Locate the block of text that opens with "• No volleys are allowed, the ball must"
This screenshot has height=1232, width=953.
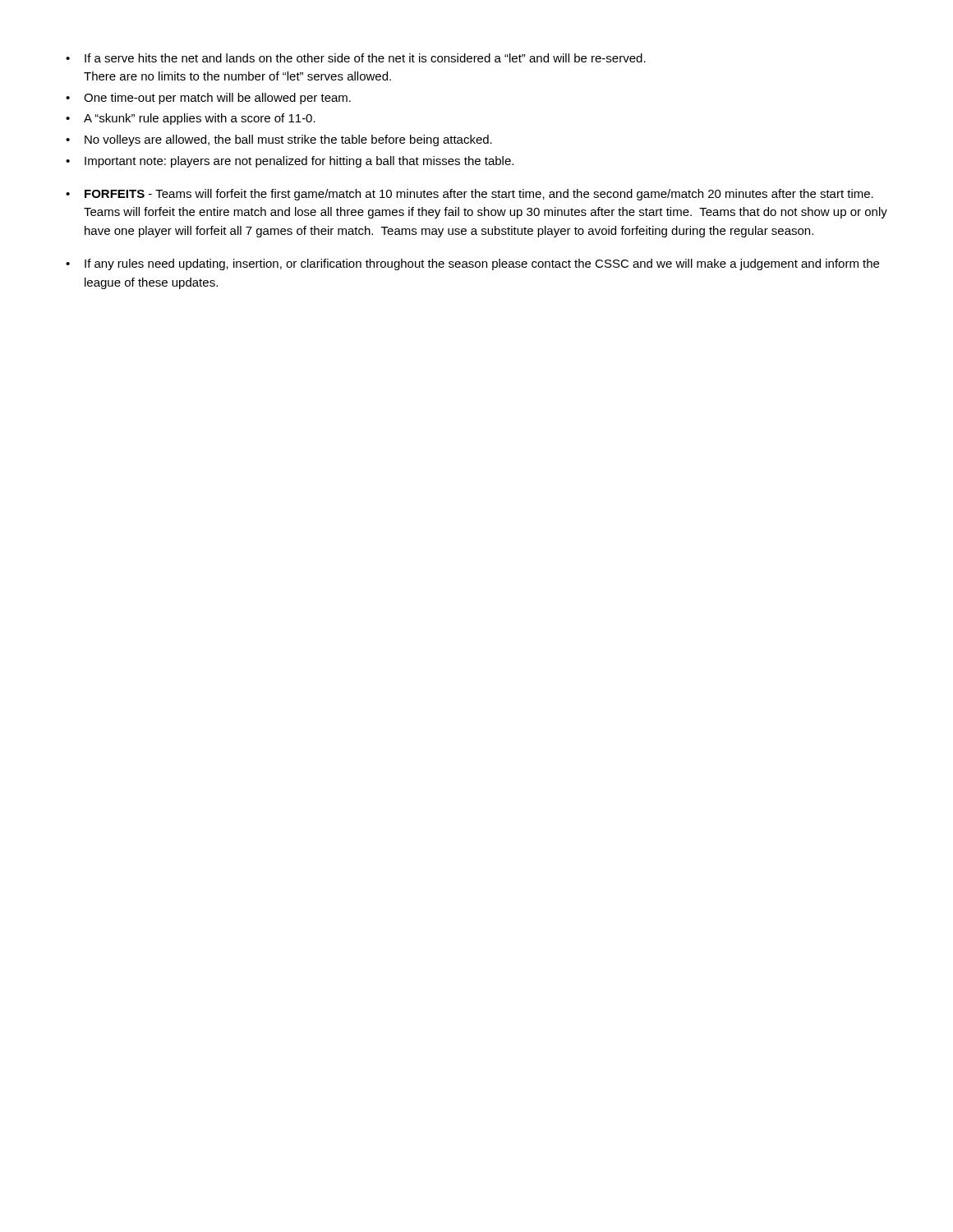(476, 140)
